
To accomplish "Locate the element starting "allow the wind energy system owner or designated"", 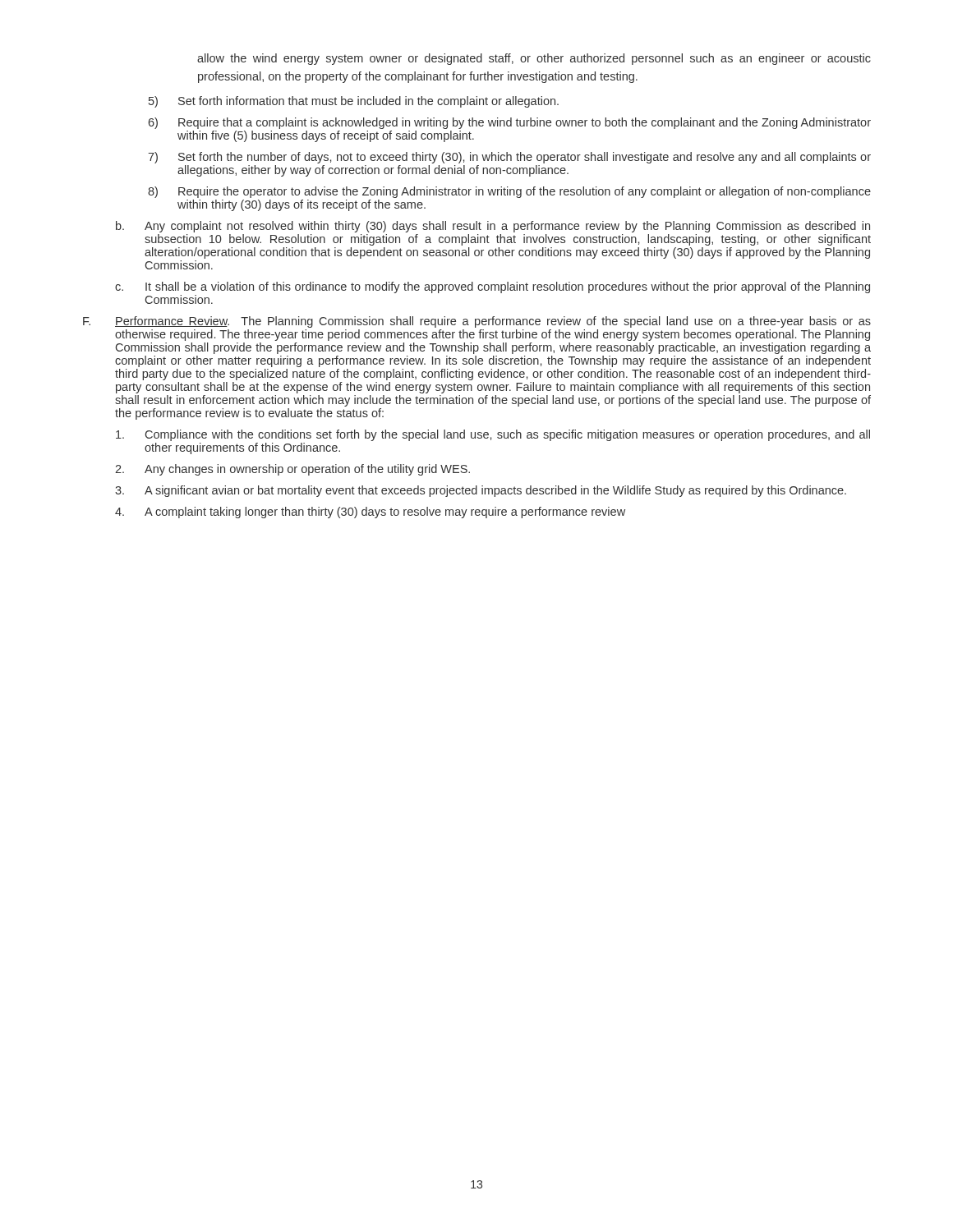I will point(534,68).
